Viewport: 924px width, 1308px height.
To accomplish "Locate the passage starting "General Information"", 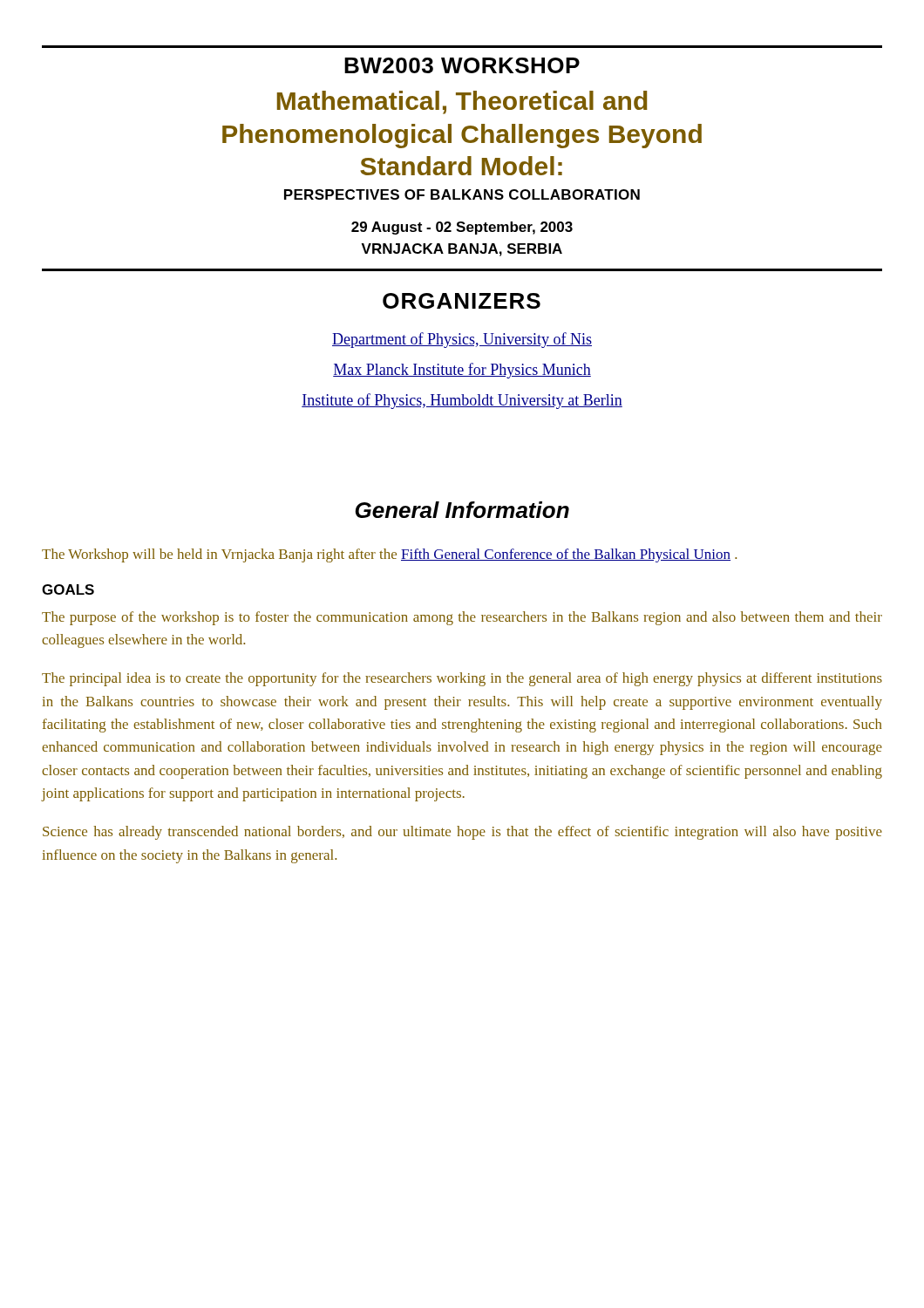I will tap(462, 510).
